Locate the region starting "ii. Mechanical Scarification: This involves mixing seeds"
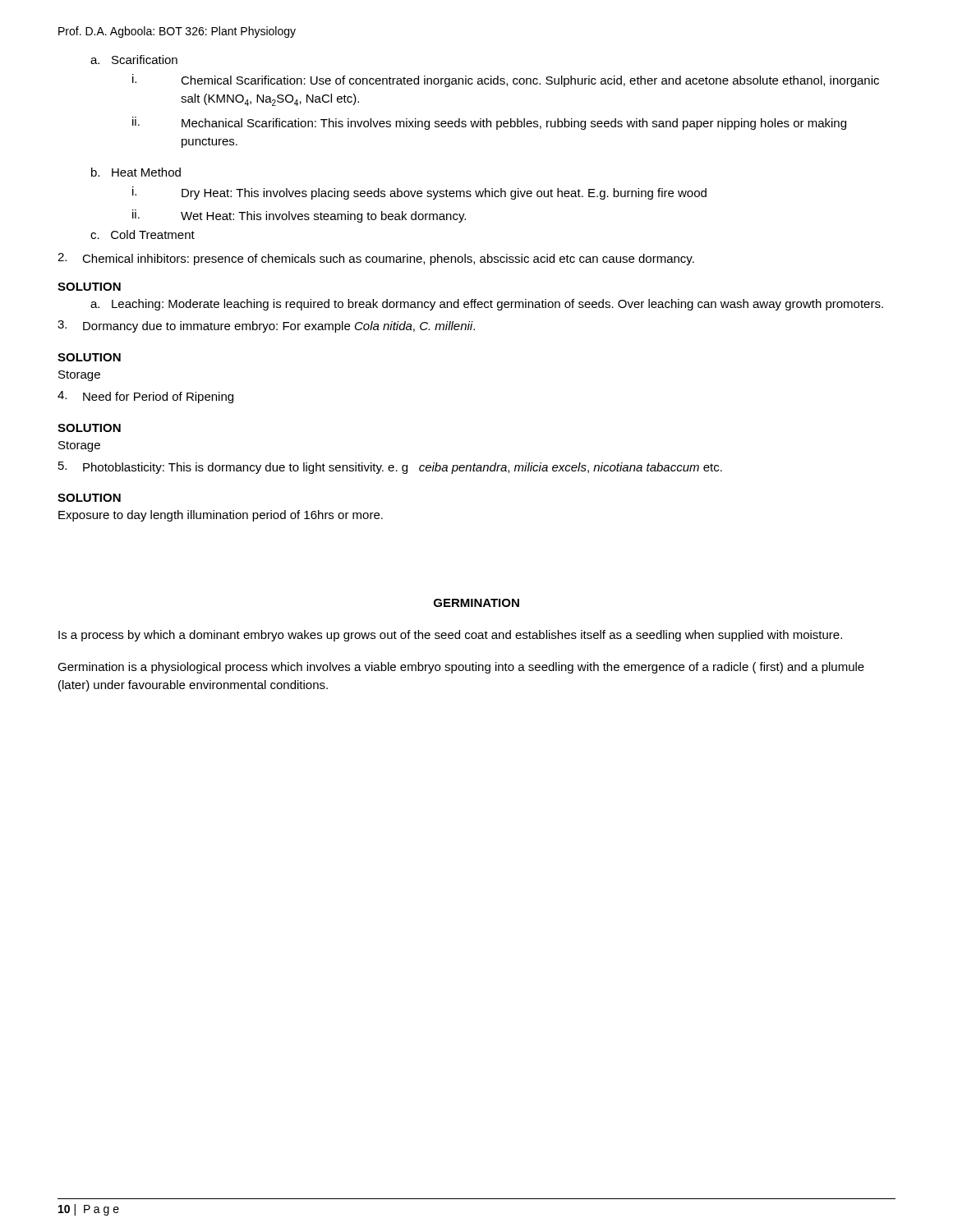The image size is (953, 1232). (513, 132)
